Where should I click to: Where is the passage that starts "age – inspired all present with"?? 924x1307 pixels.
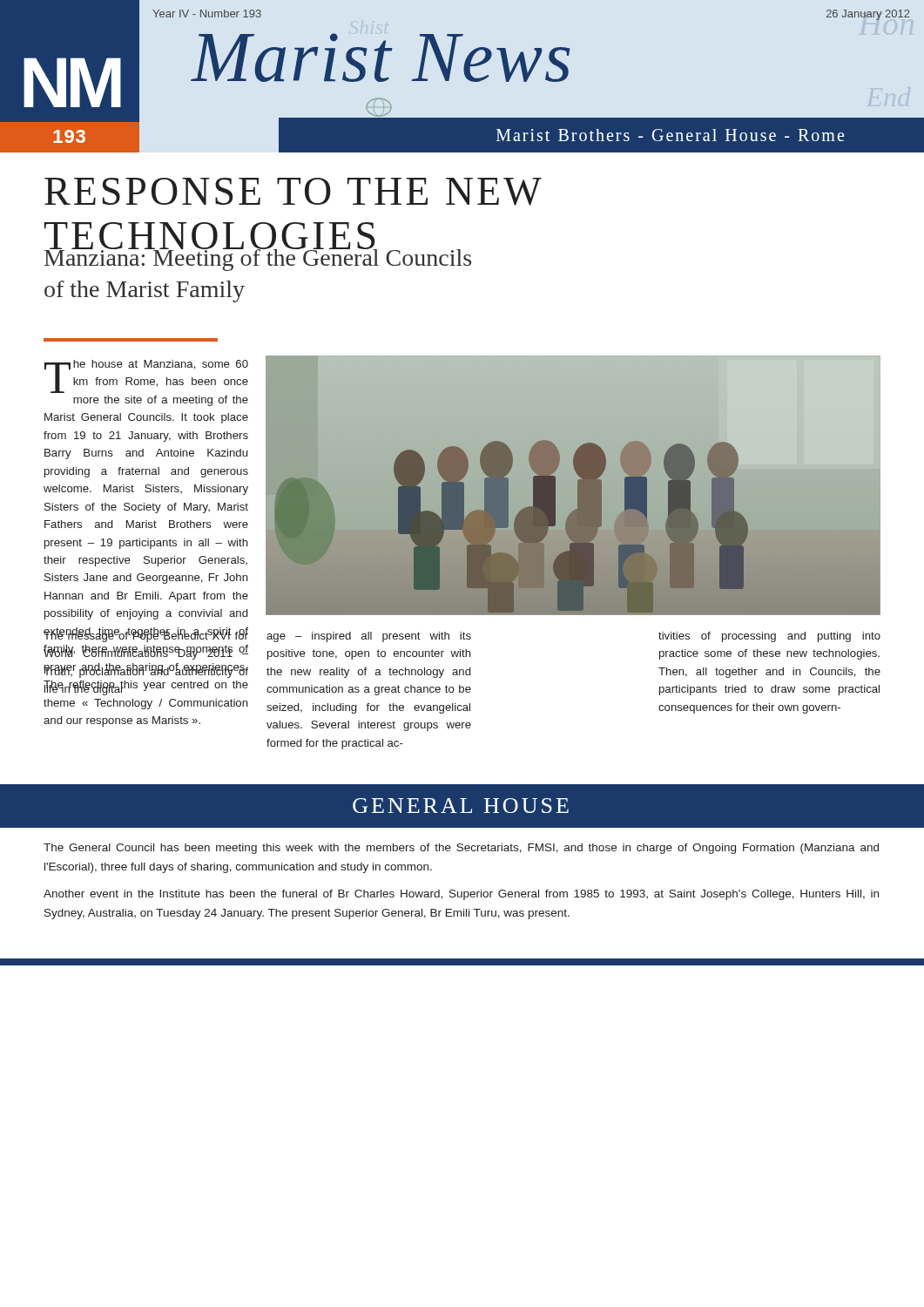(x=369, y=690)
